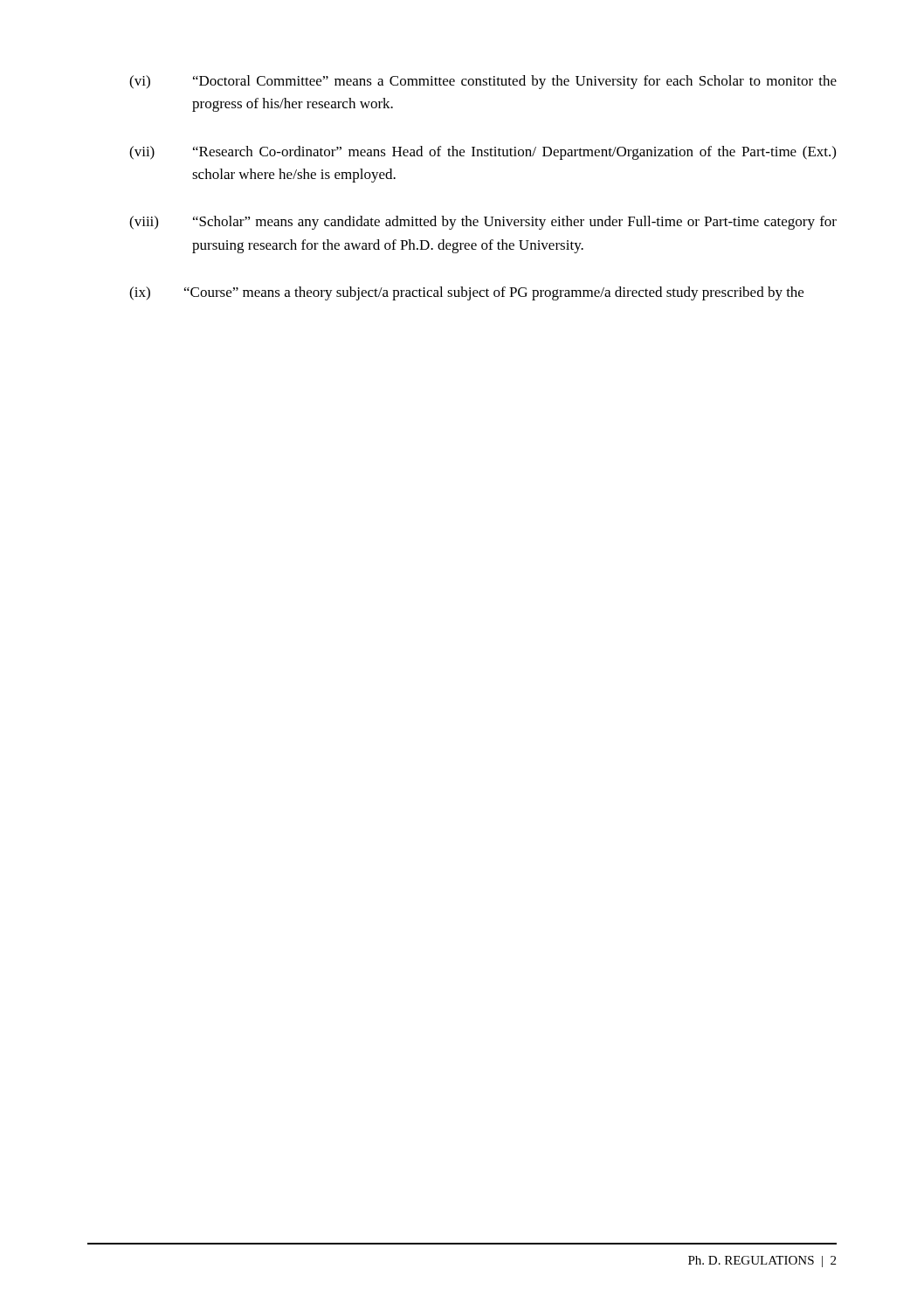Locate the text block starting "(vi) “Doctoral Committee” means a"

[x=483, y=93]
